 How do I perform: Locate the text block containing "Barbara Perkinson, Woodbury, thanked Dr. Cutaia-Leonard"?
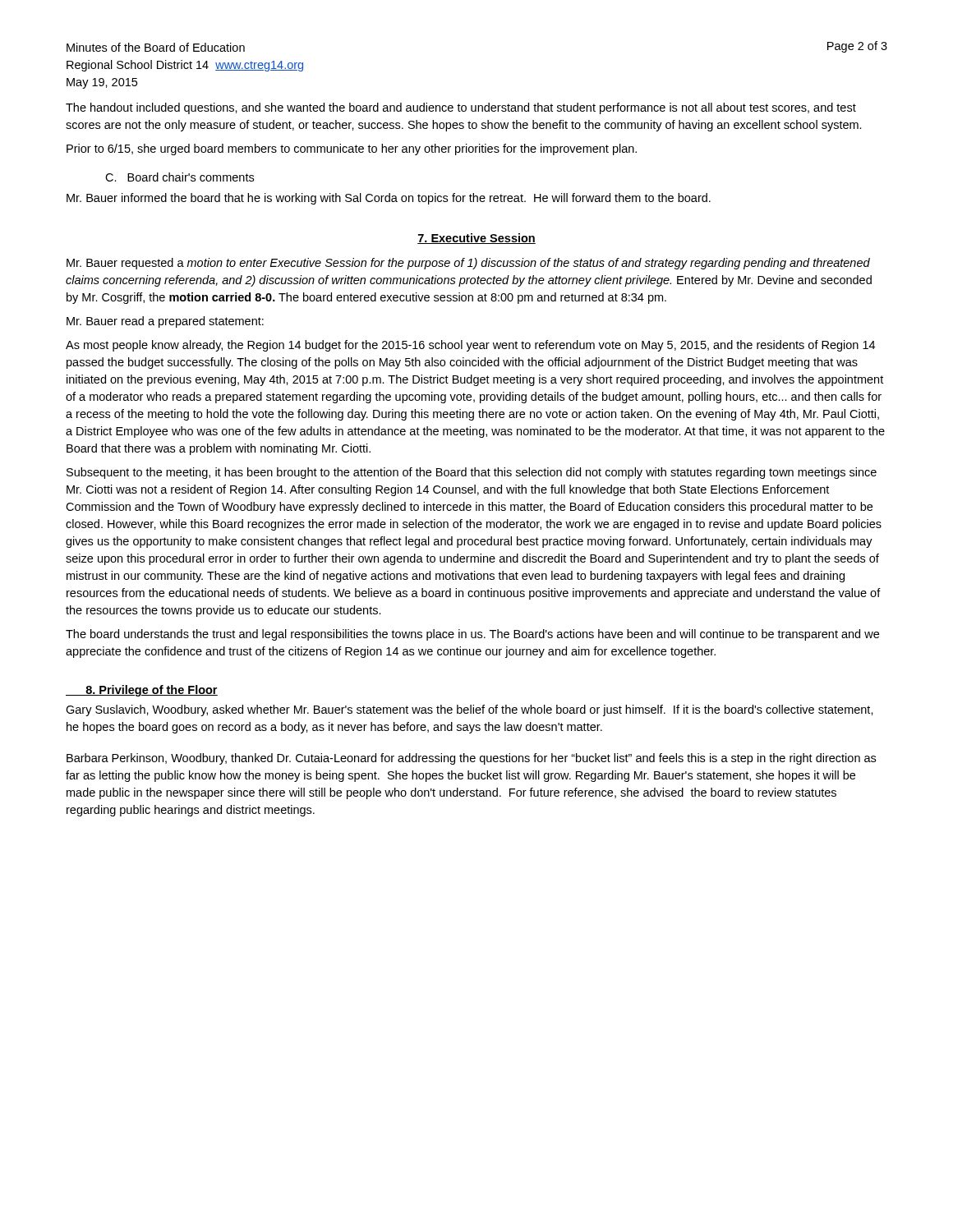click(x=471, y=784)
